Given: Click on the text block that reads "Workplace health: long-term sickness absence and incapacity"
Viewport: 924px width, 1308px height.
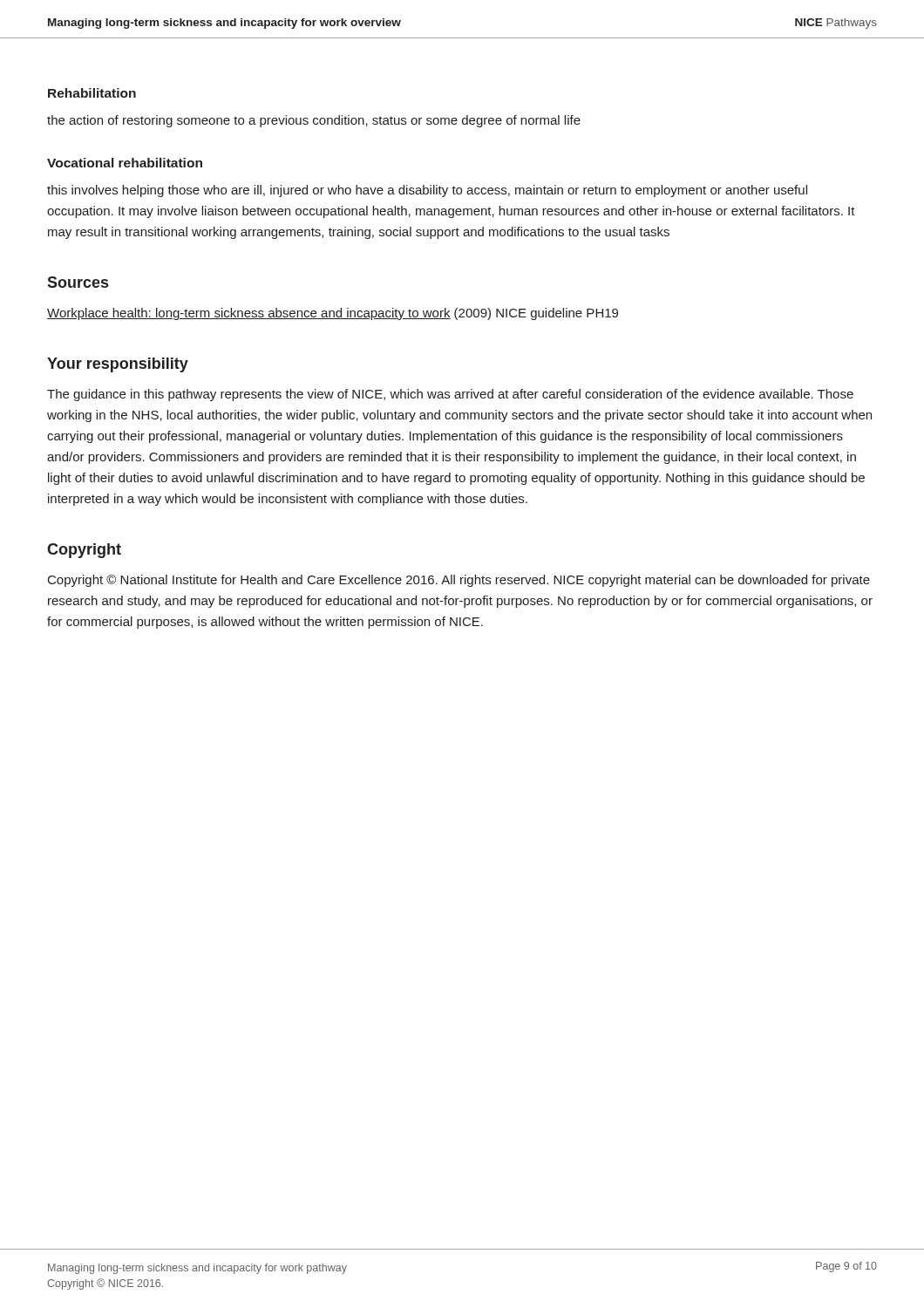Looking at the screenshot, I should pos(333,313).
